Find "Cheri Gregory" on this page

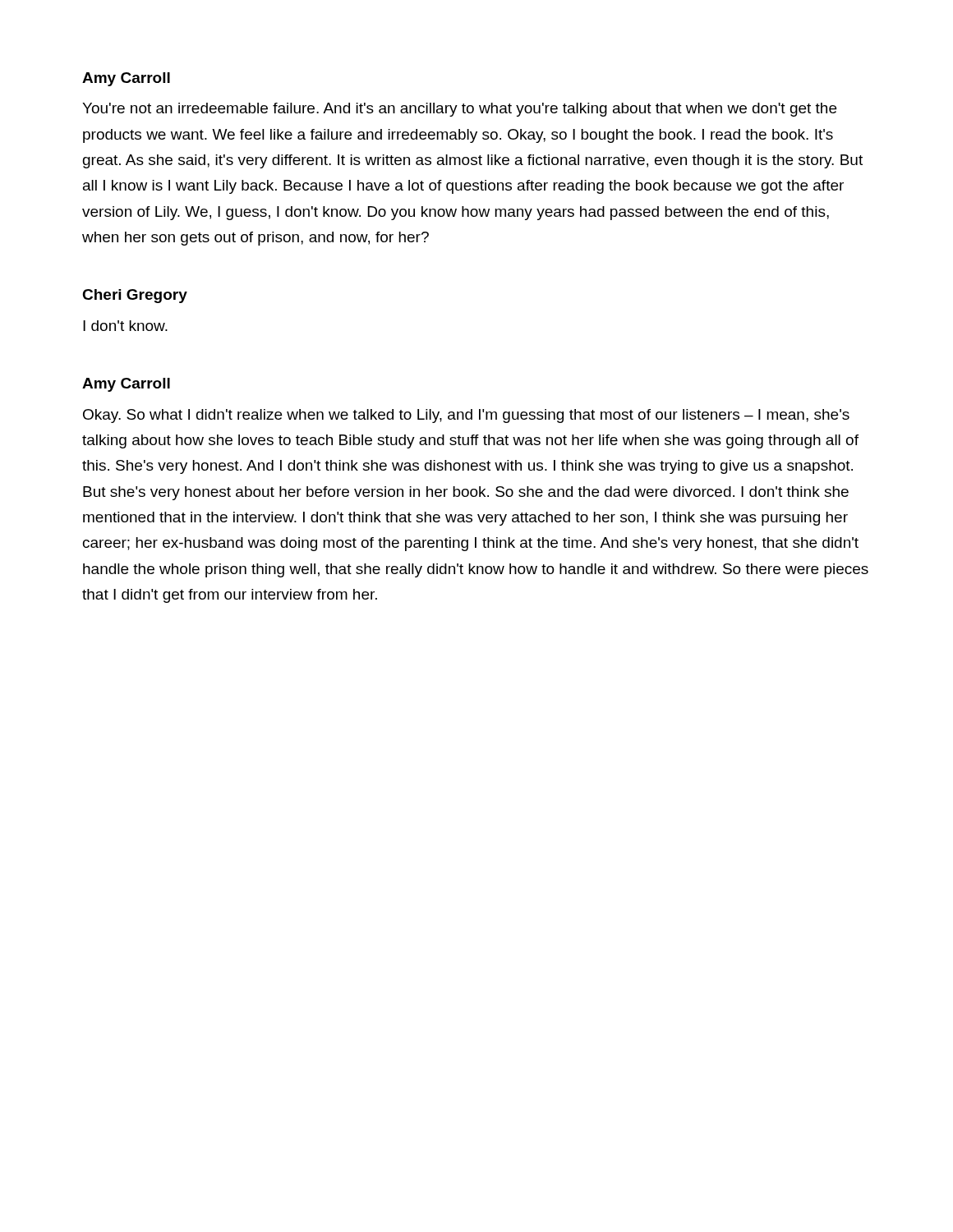pos(135,295)
